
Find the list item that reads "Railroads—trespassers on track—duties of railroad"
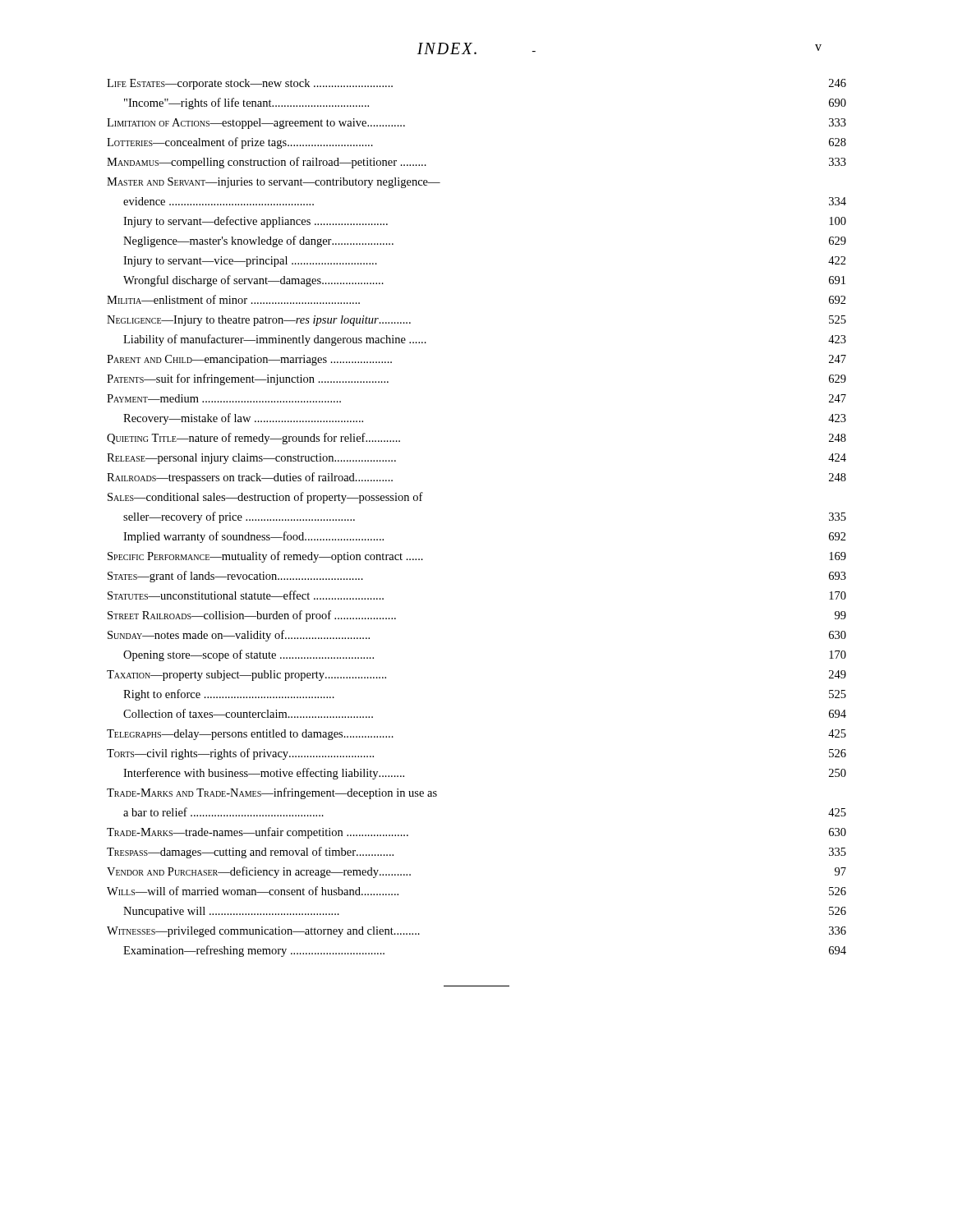(x=239, y=478)
